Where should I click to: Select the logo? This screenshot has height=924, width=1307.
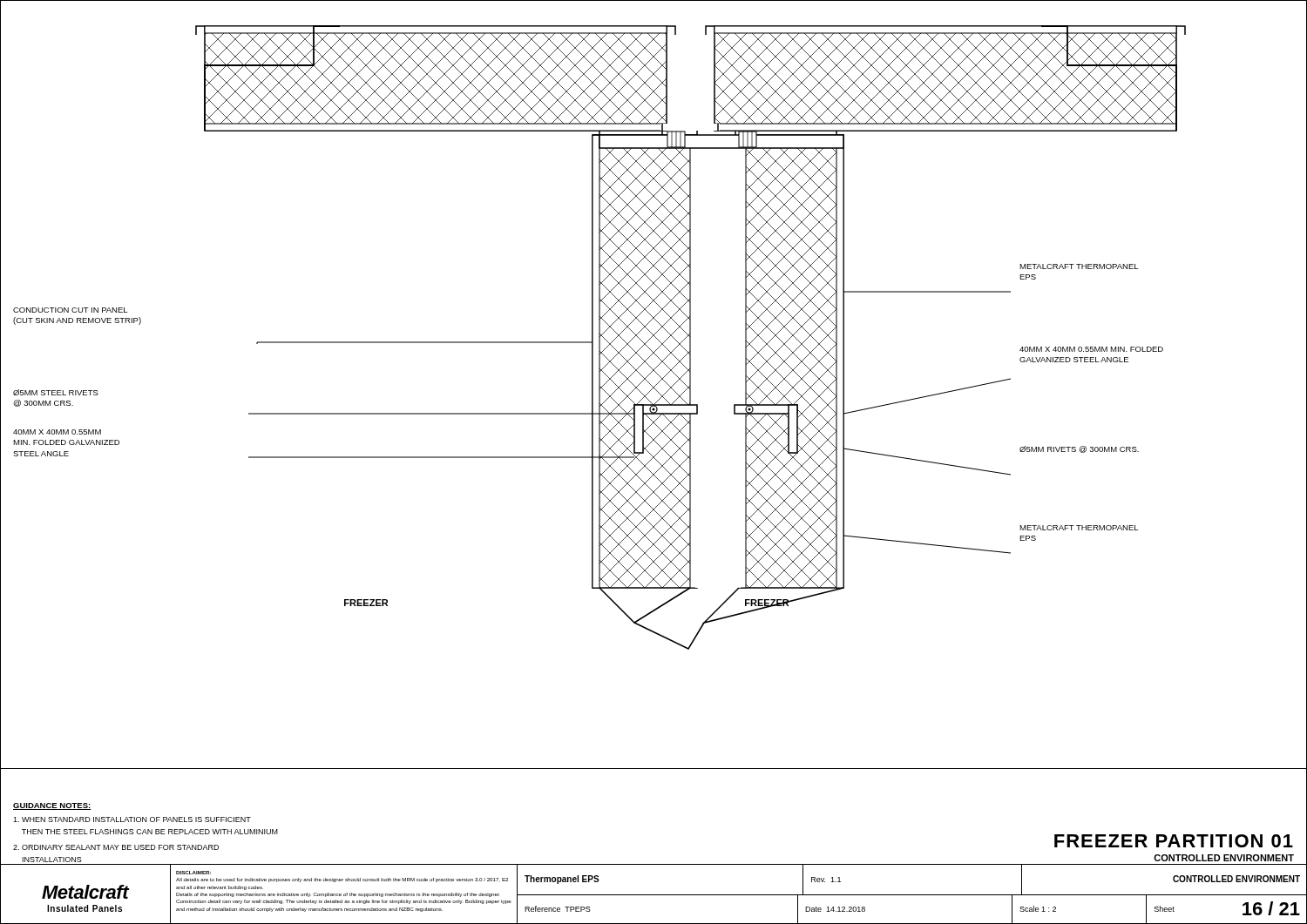(85, 894)
